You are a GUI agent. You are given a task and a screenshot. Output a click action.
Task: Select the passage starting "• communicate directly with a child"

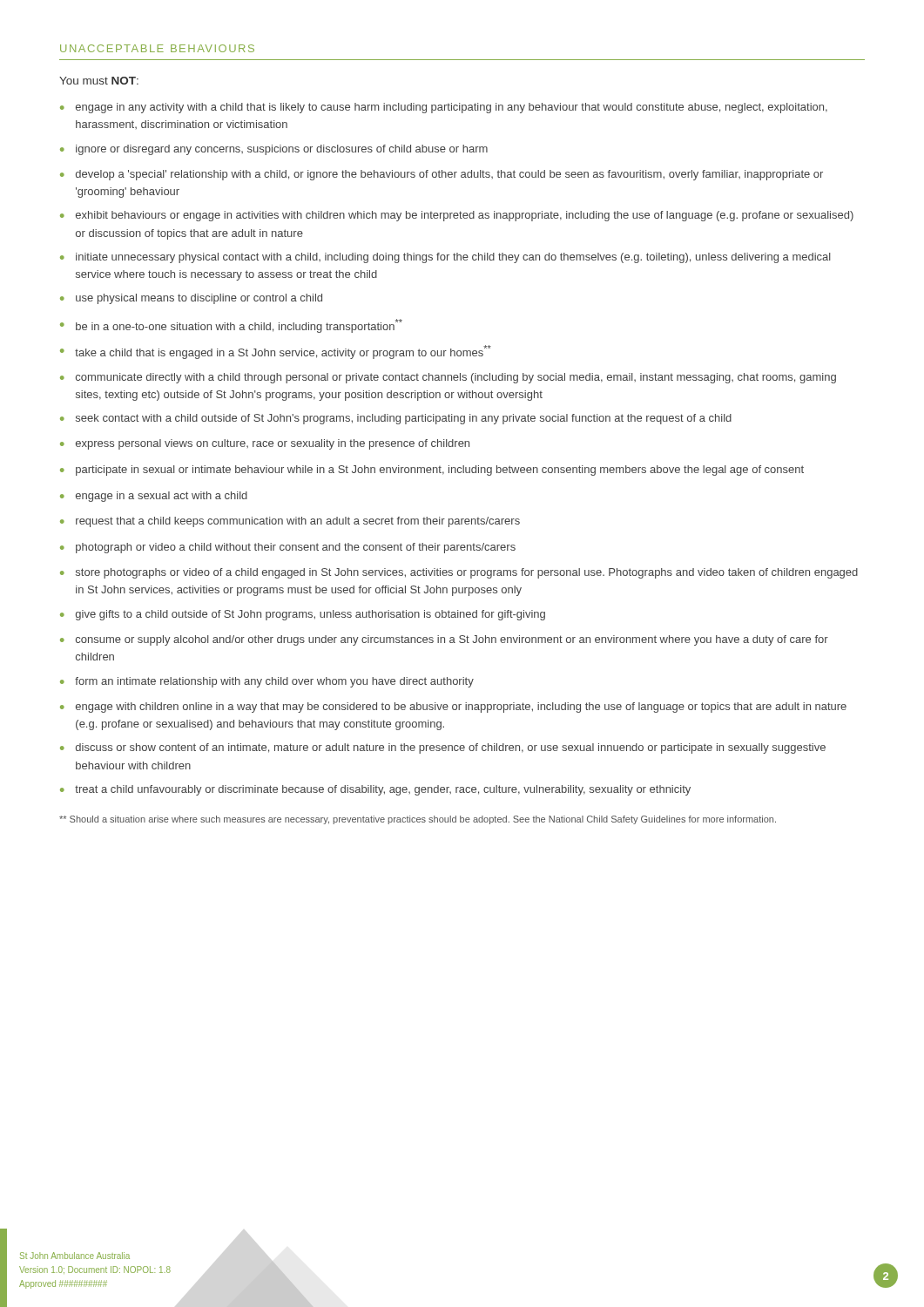pyautogui.click(x=462, y=386)
